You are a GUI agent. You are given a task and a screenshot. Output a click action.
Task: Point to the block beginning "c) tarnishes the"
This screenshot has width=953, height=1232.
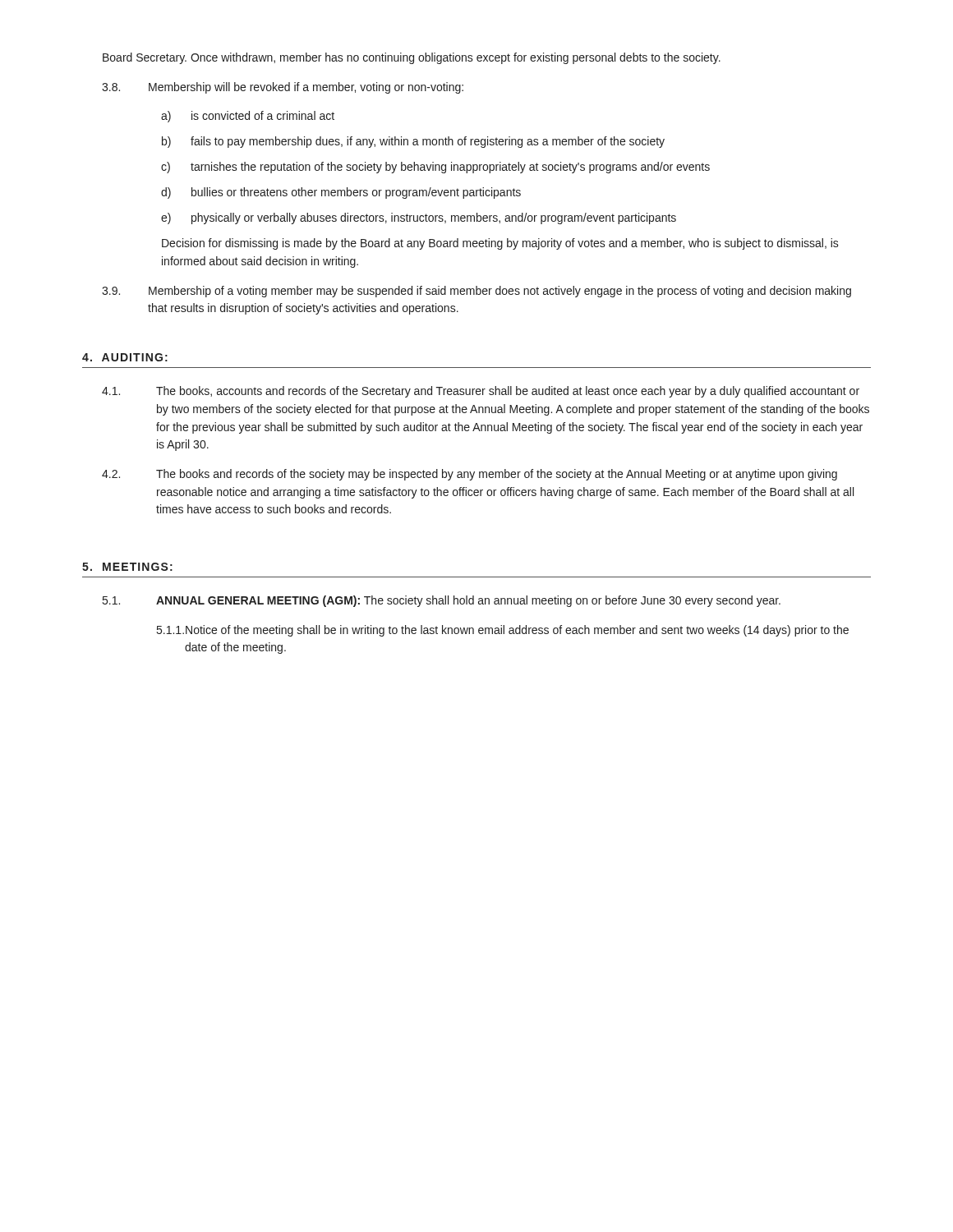pyautogui.click(x=476, y=167)
